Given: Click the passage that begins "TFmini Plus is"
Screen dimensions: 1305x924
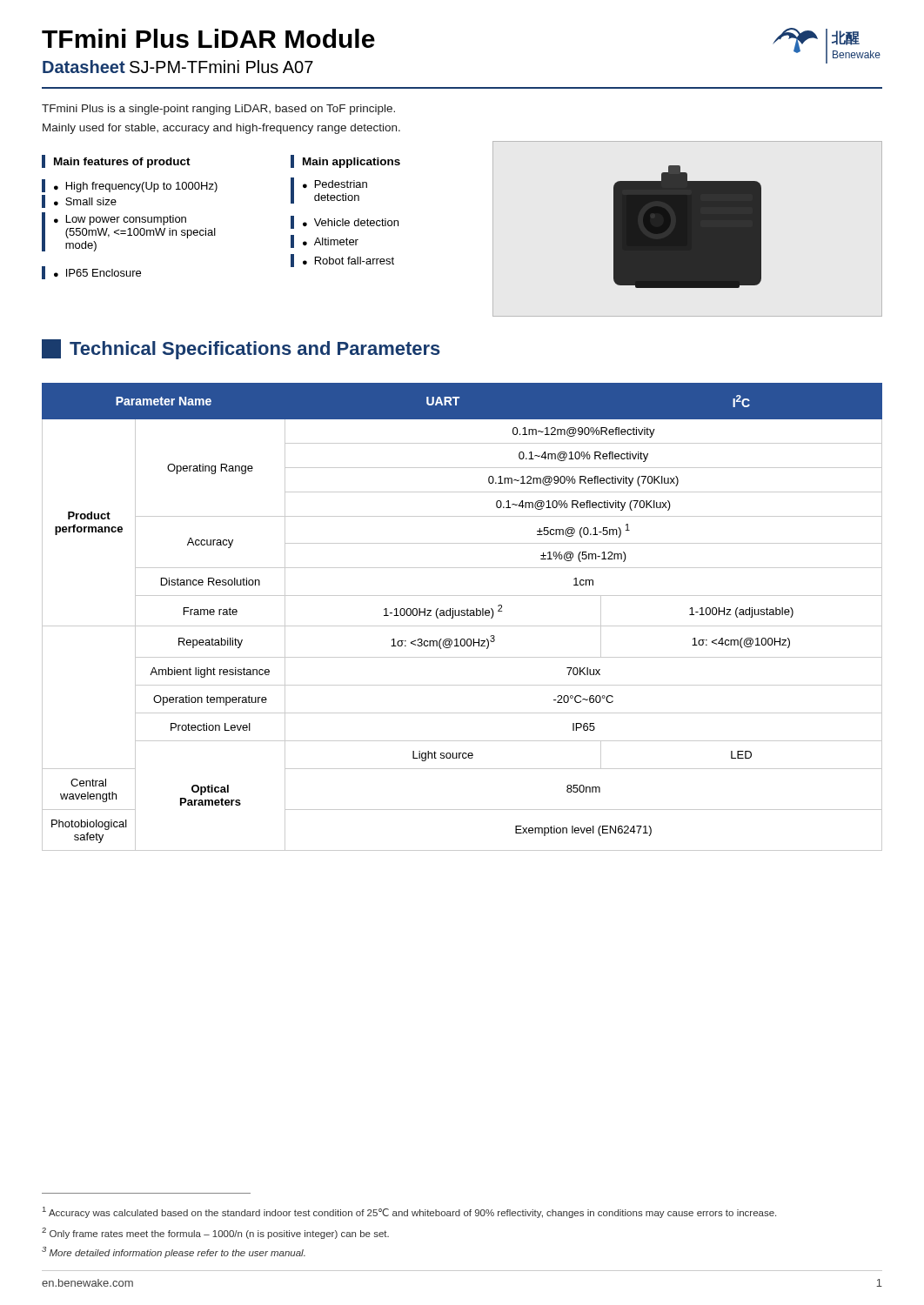Looking at the screenshot, I should coord(219,108).
